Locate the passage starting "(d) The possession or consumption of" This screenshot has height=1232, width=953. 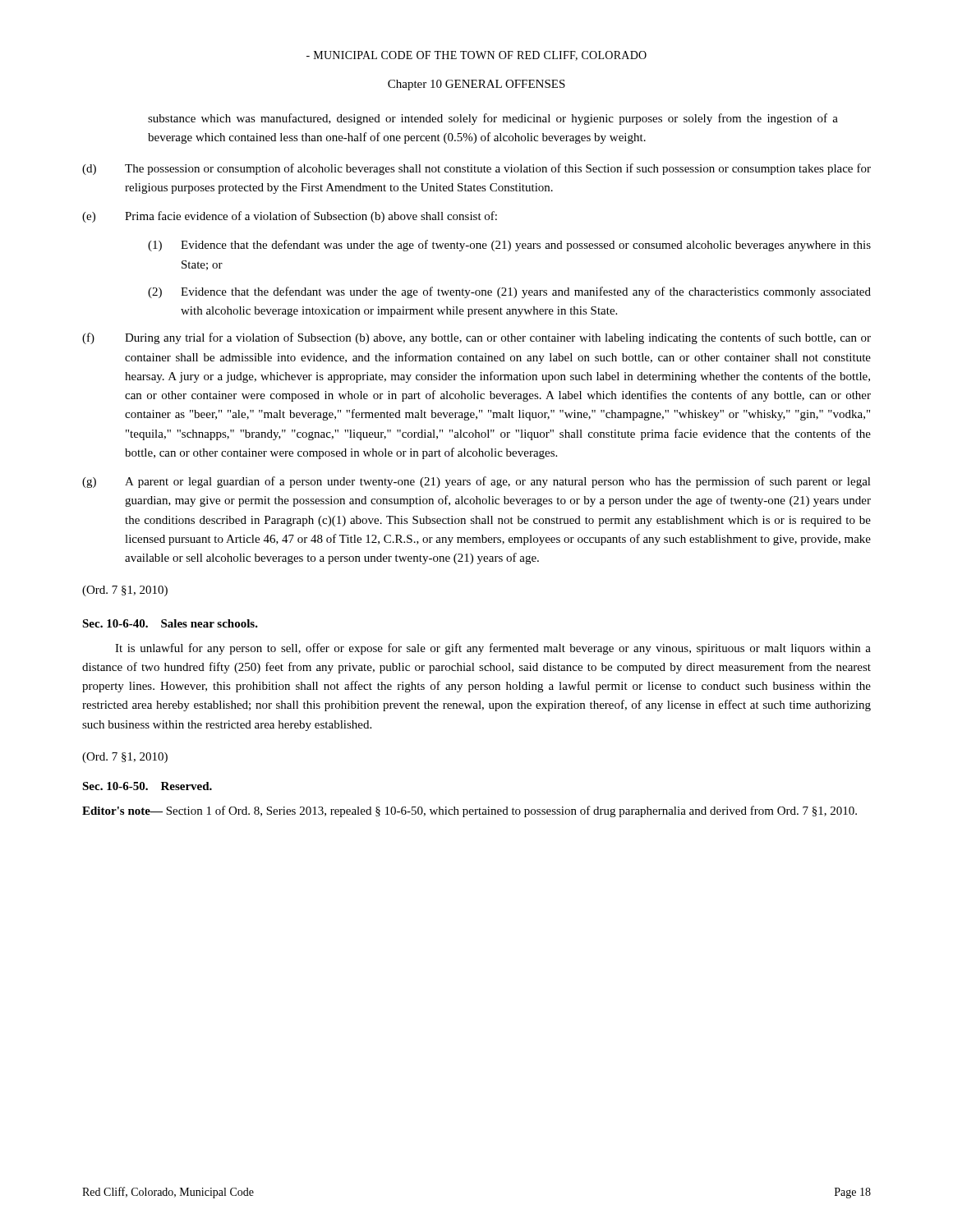pyautogui.click(x=476, y=178)
